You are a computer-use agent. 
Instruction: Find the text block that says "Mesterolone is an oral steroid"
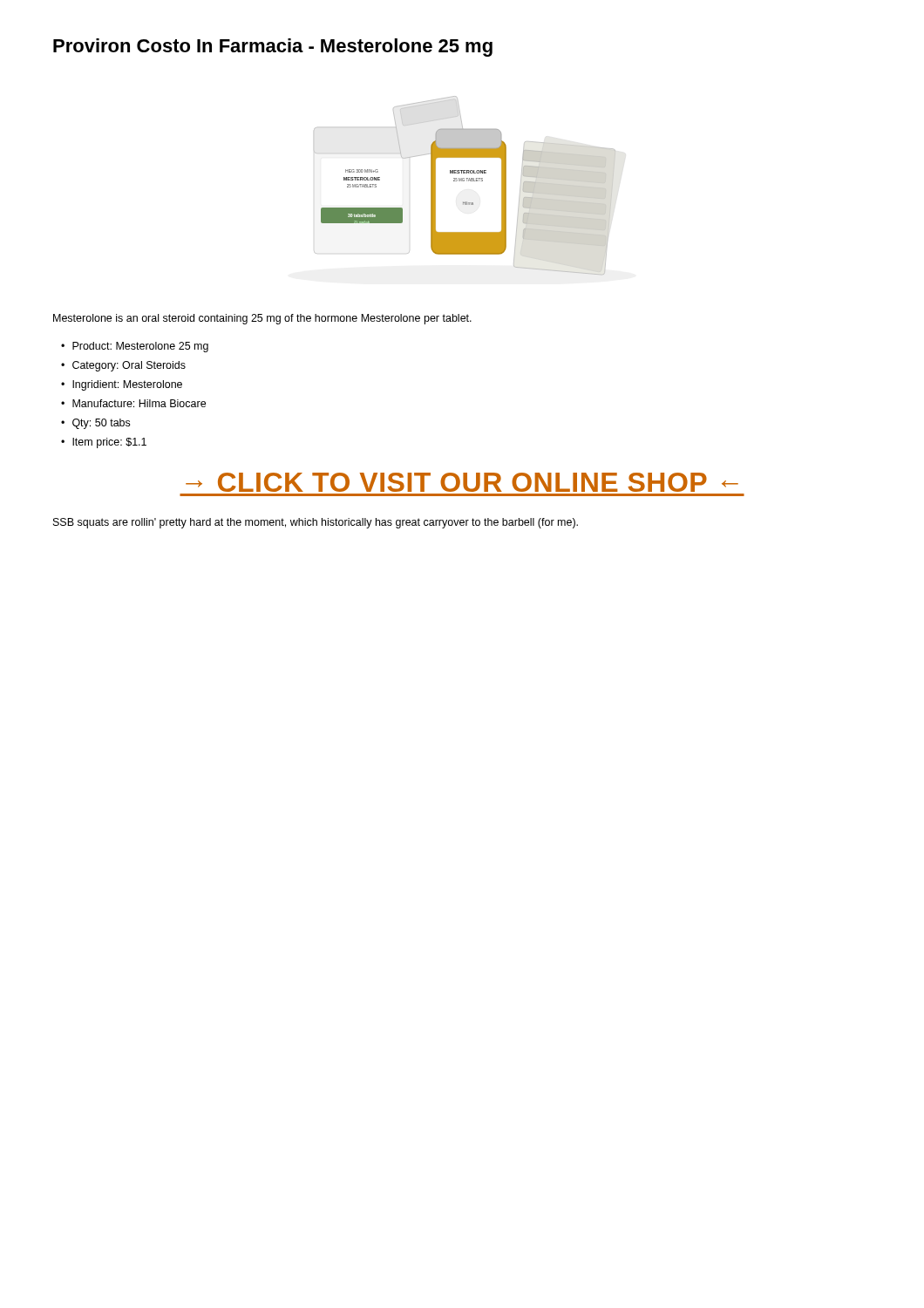point(262,318)
